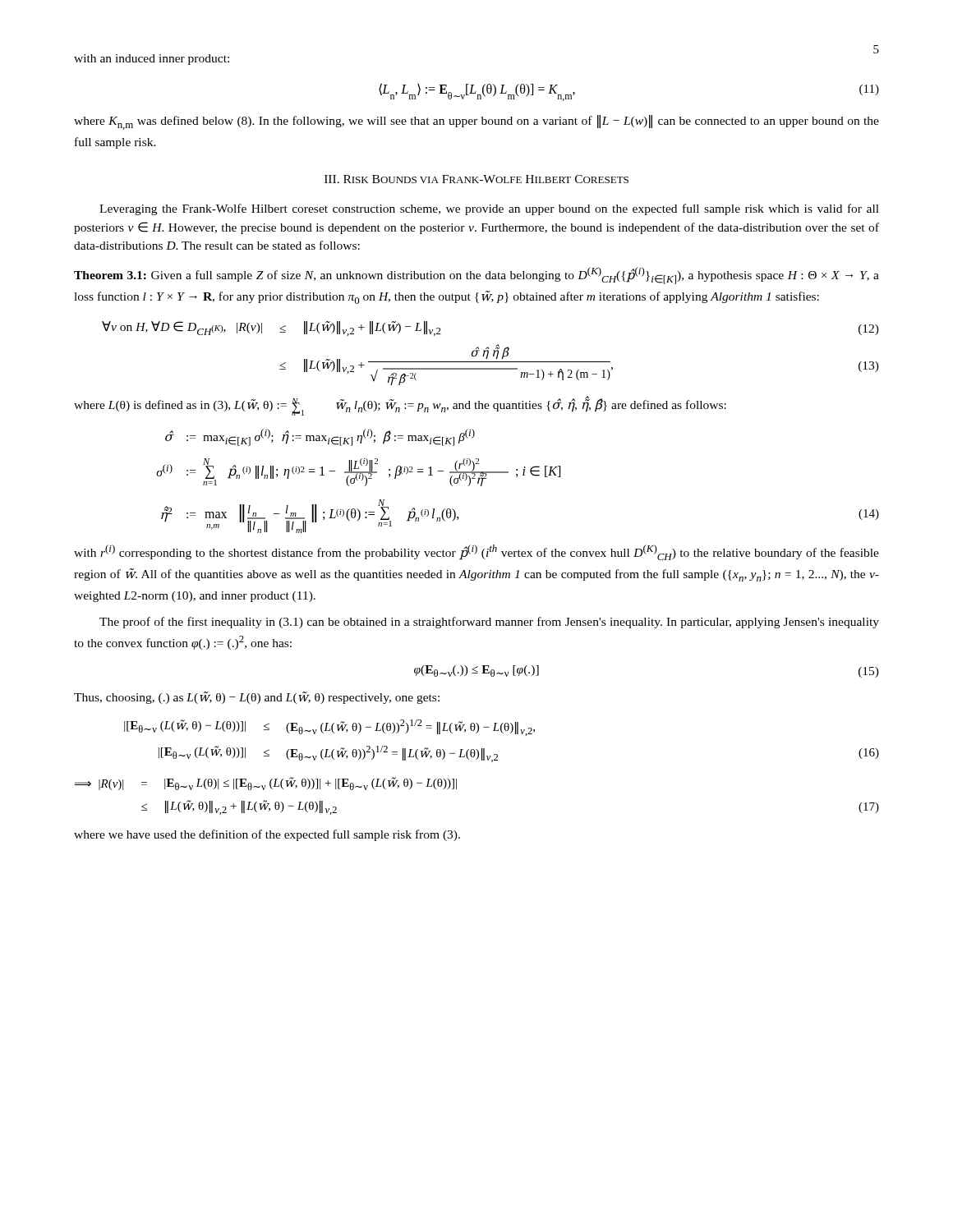Click on the element starting "The proof of the"

(x=476, y=632)
